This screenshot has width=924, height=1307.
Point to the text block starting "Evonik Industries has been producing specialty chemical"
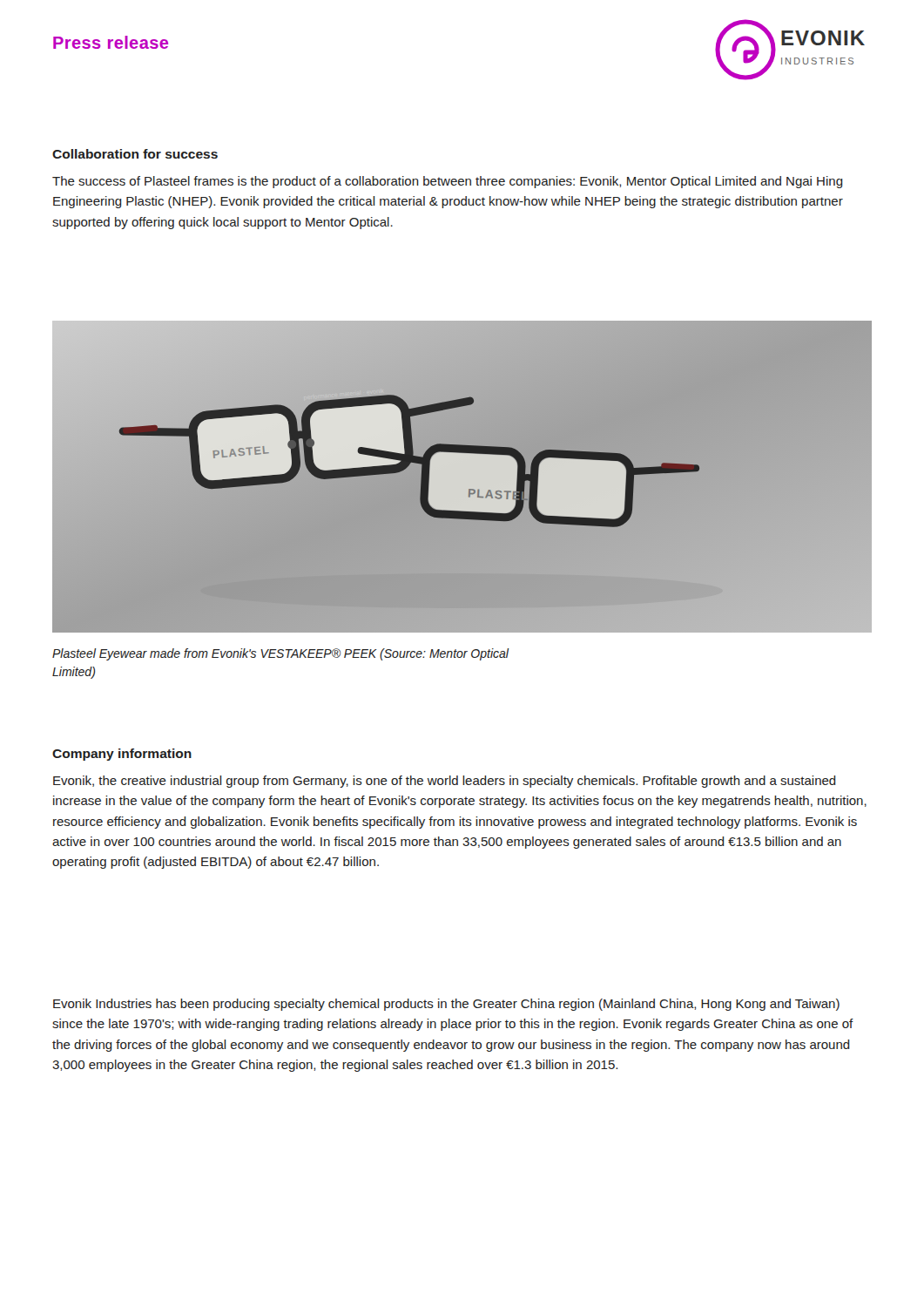coord(453,1034)
